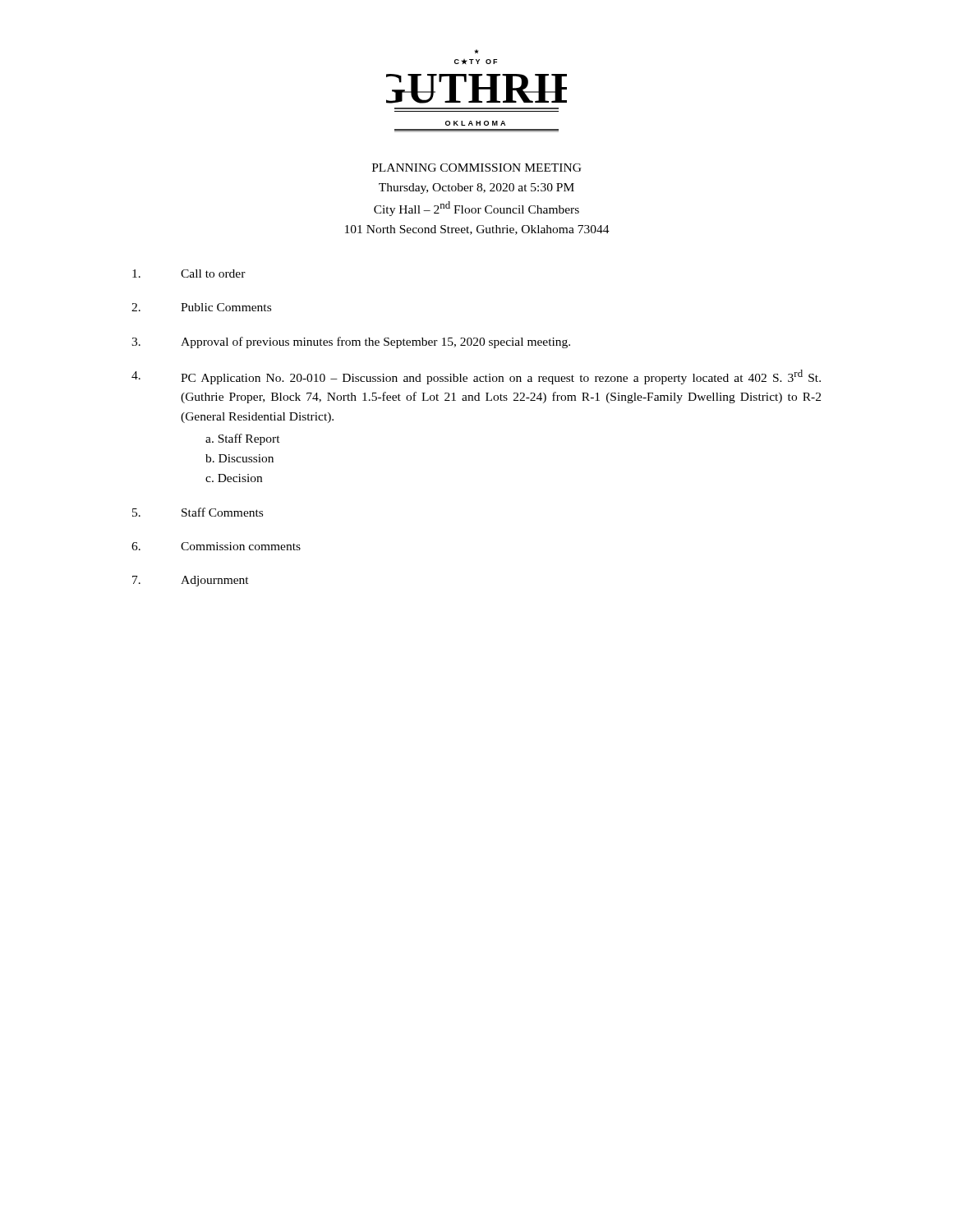Where is the passage that starts "3. Approval of previous minutes from the September"?
Image resolution: width=953 pixels, height=1232 pixels.
point(476,341)
